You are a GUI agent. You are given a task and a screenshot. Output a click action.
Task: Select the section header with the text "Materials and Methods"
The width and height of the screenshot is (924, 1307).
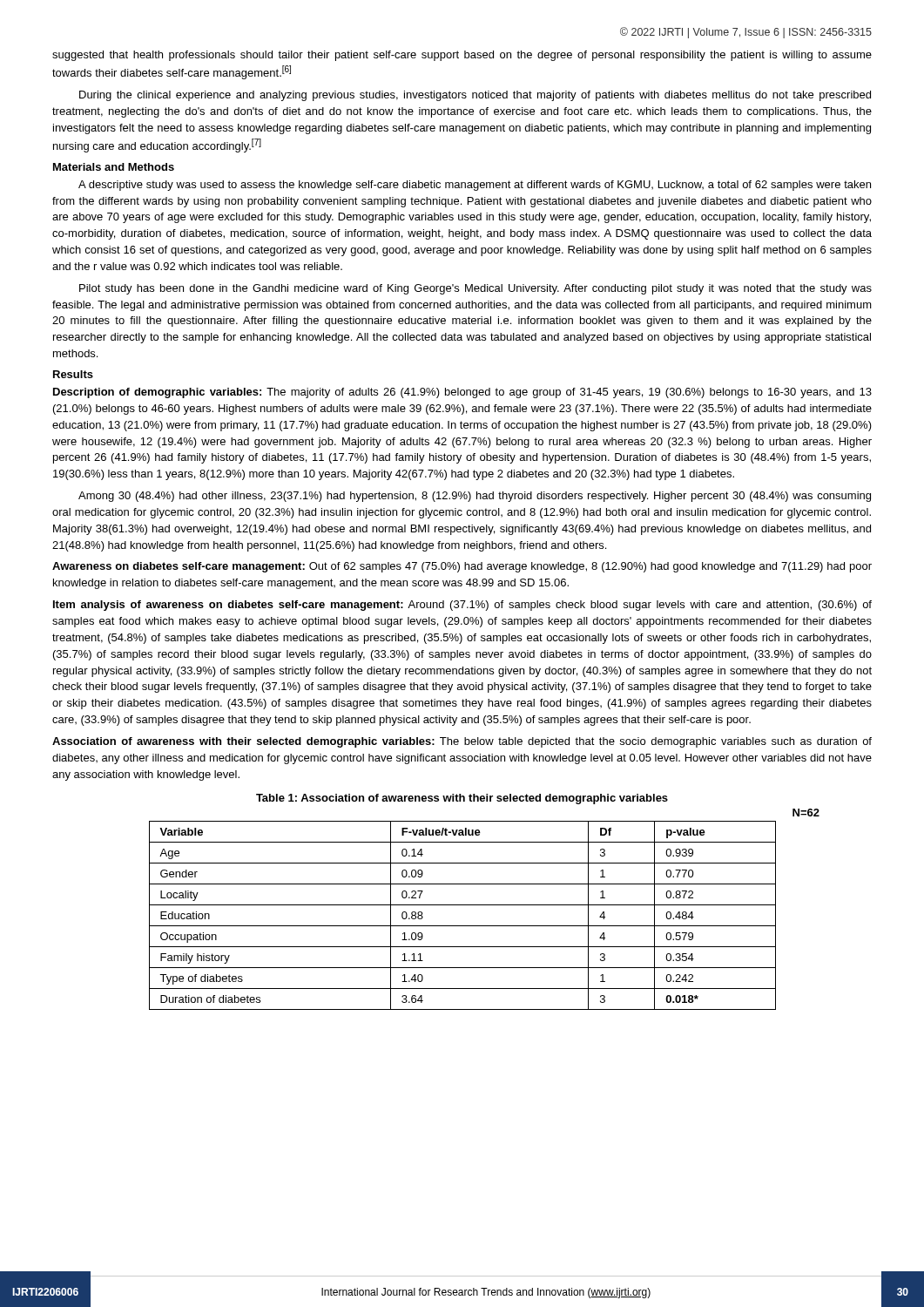pyautogui.click(x=113, y=167)
